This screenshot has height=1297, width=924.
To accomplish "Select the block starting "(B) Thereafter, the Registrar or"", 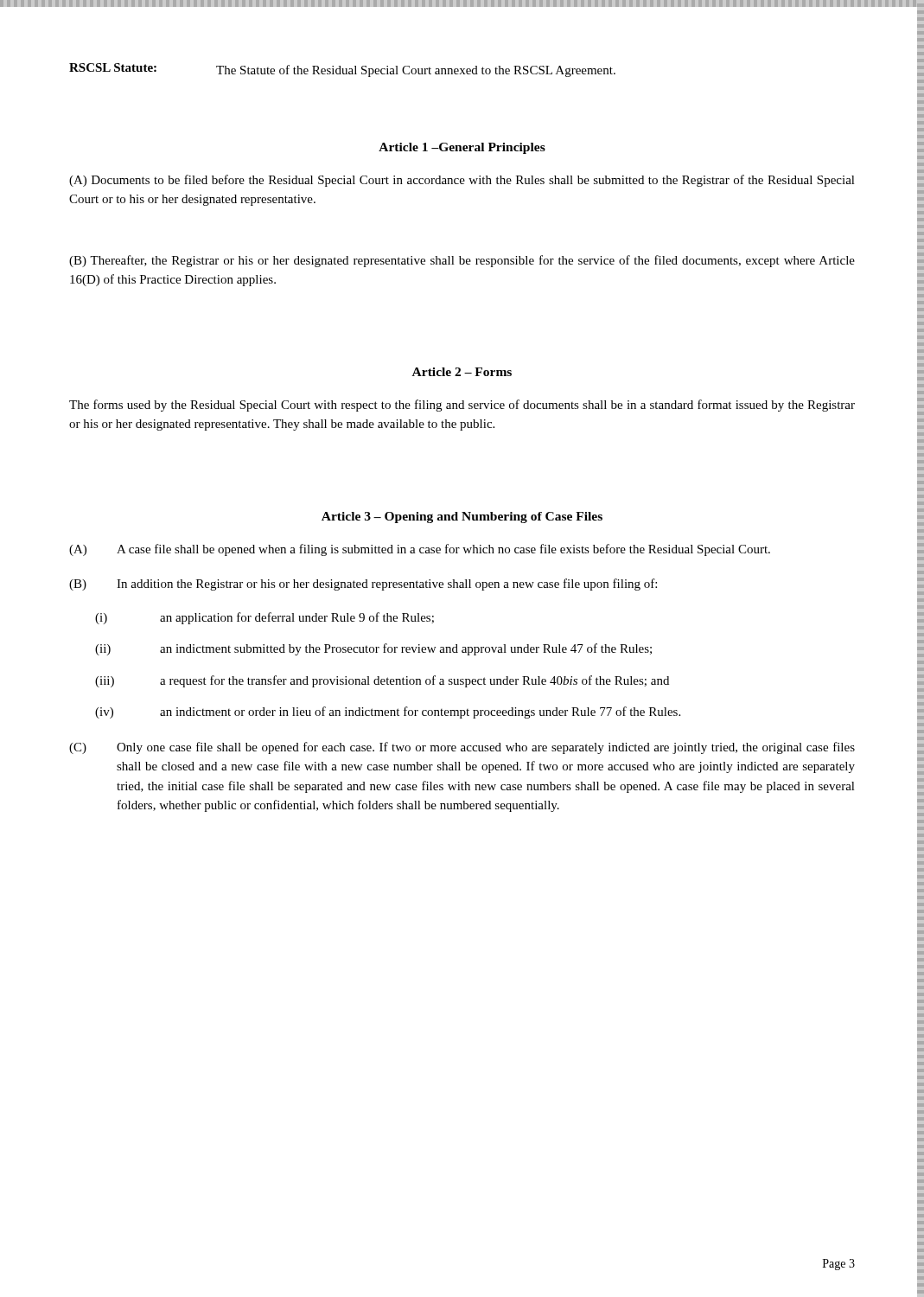I will pyautogui.click(x=462, y=270).
